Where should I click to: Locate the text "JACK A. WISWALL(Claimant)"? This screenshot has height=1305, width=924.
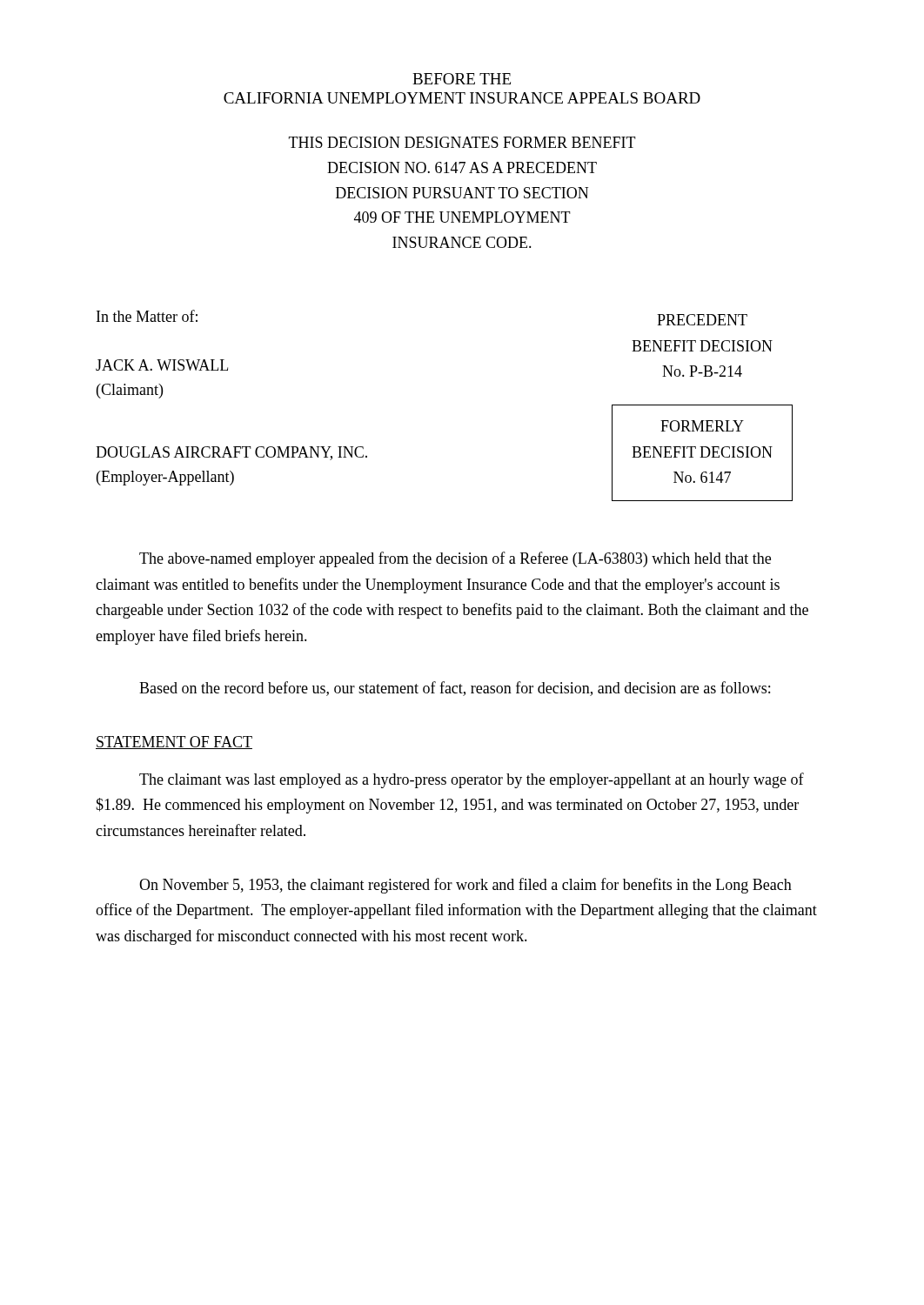162,377
